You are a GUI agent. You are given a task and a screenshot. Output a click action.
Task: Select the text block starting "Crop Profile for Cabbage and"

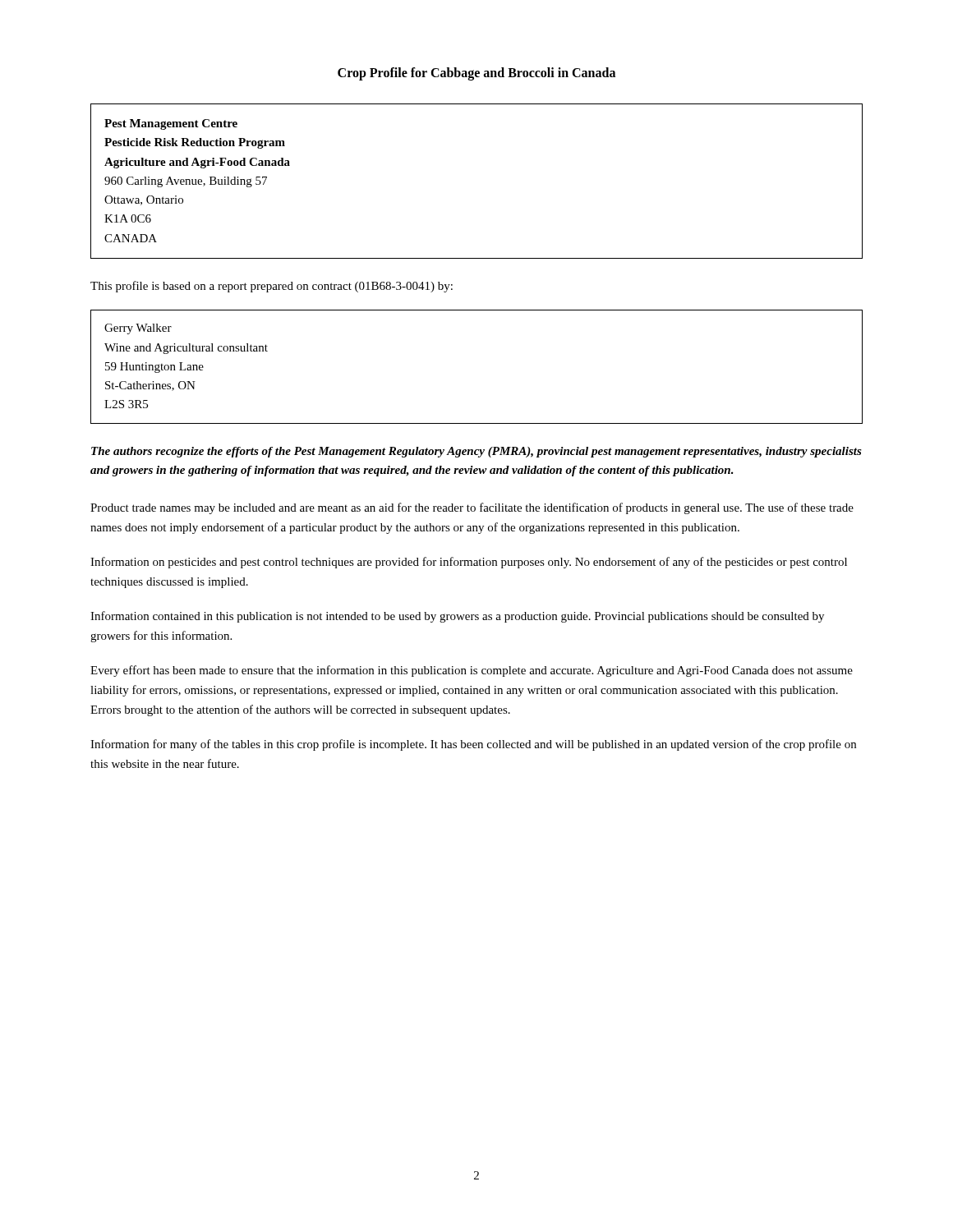pyautogui.click(x=476, y=73)
